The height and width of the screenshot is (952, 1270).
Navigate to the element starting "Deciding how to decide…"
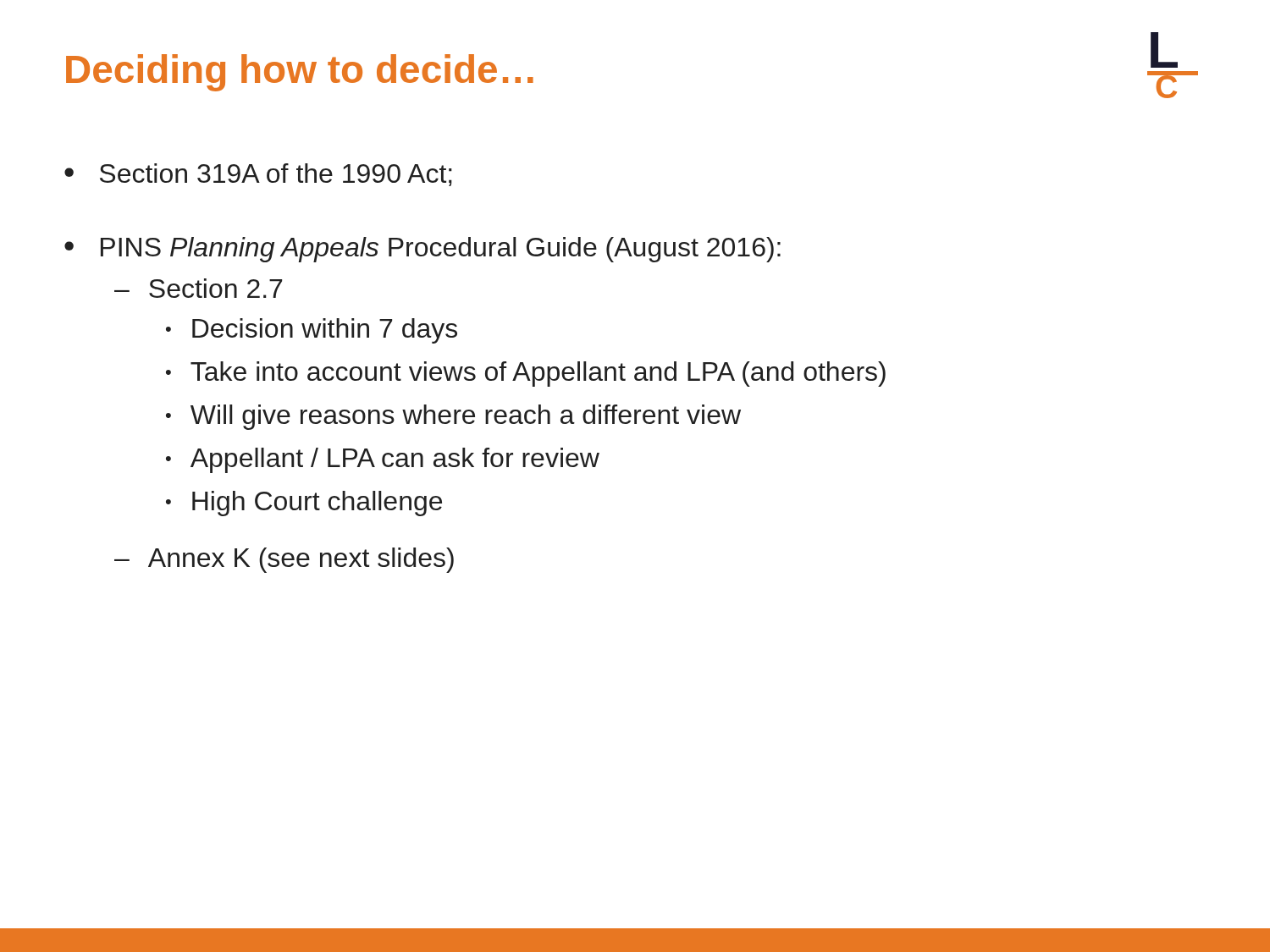(x=300, y=69)
